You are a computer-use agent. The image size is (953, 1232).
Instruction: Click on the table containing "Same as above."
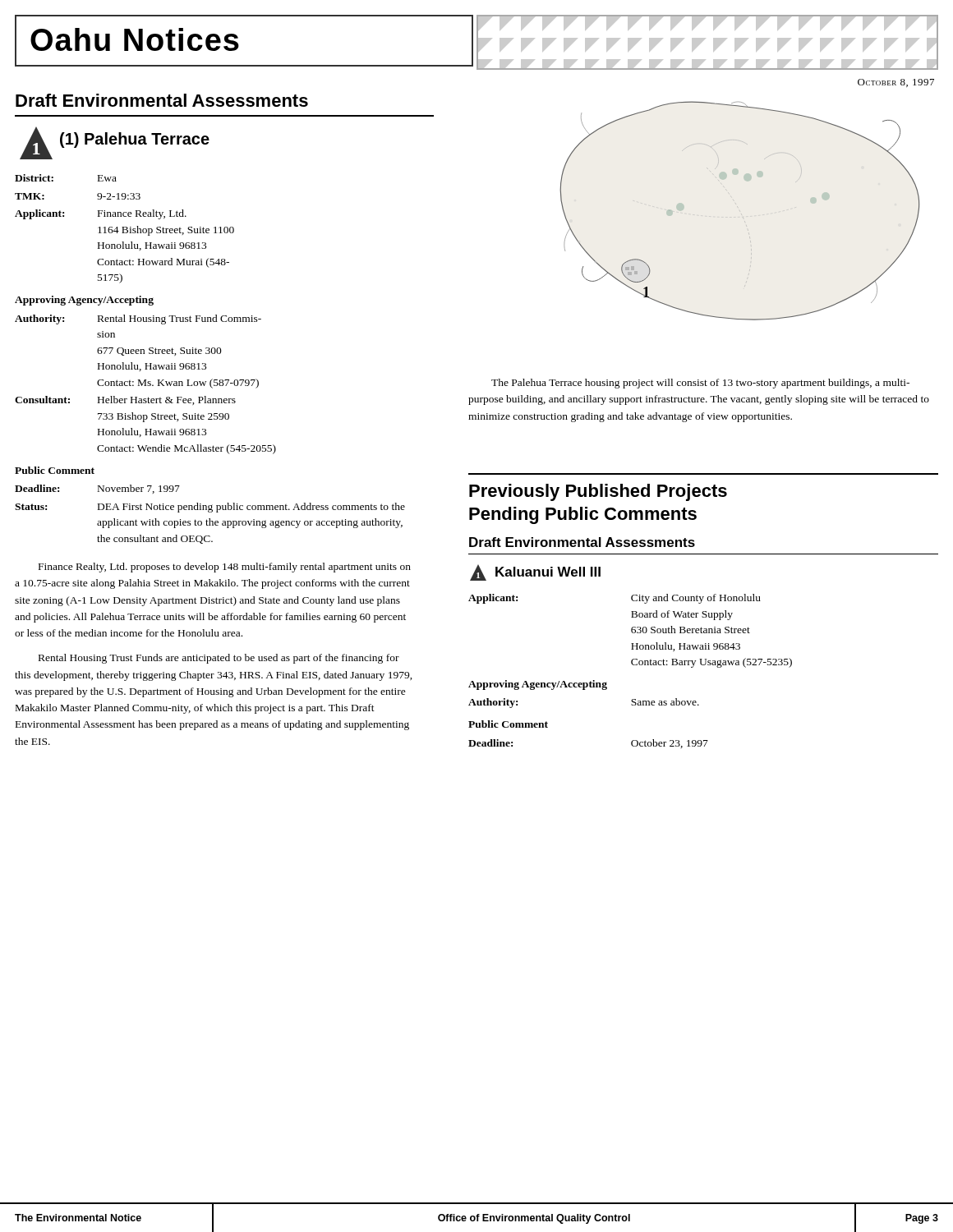click(x=703, y=670)
